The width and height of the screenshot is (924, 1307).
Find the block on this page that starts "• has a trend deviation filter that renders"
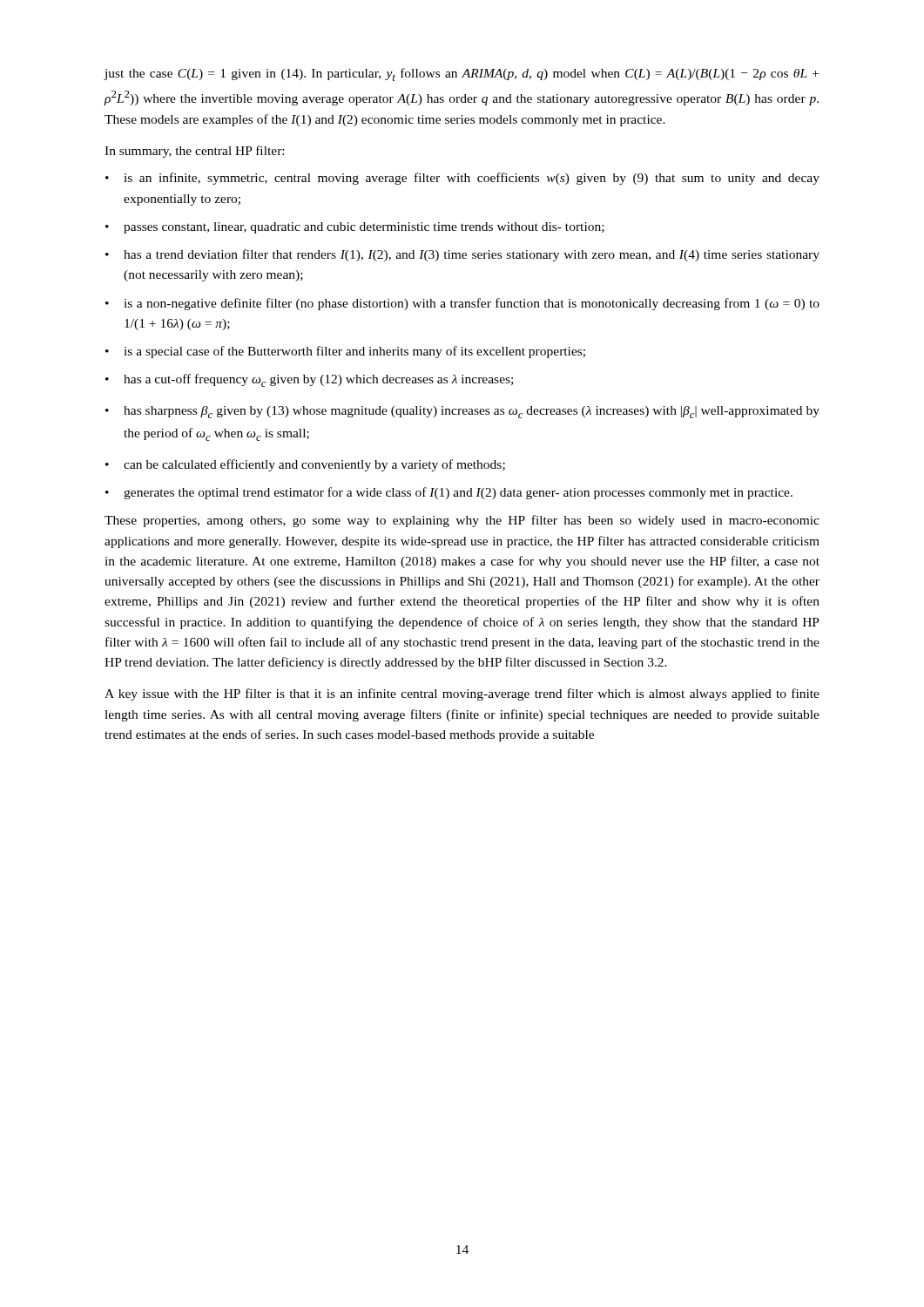point(462,264)
